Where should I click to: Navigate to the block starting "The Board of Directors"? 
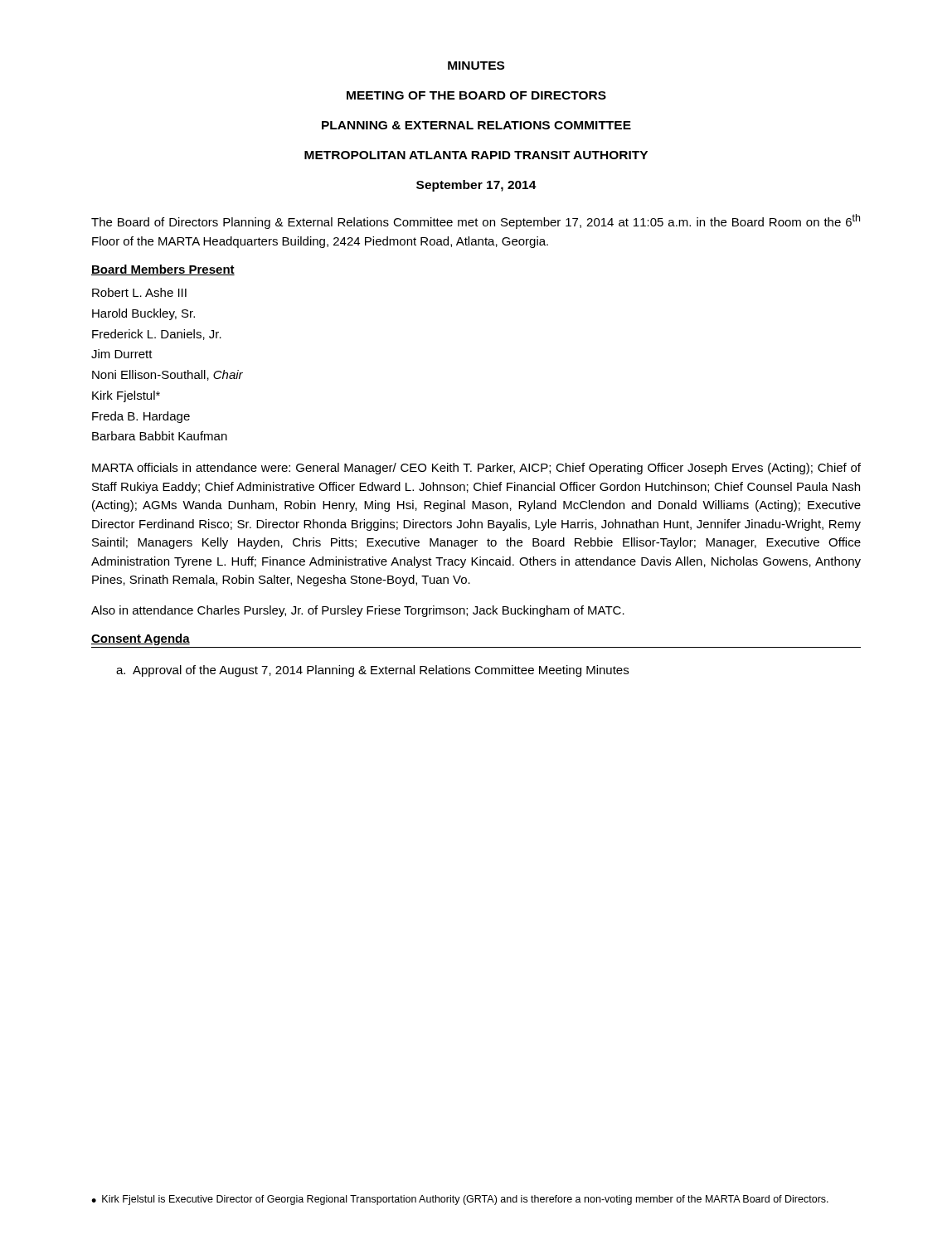[x=476, y=230]
